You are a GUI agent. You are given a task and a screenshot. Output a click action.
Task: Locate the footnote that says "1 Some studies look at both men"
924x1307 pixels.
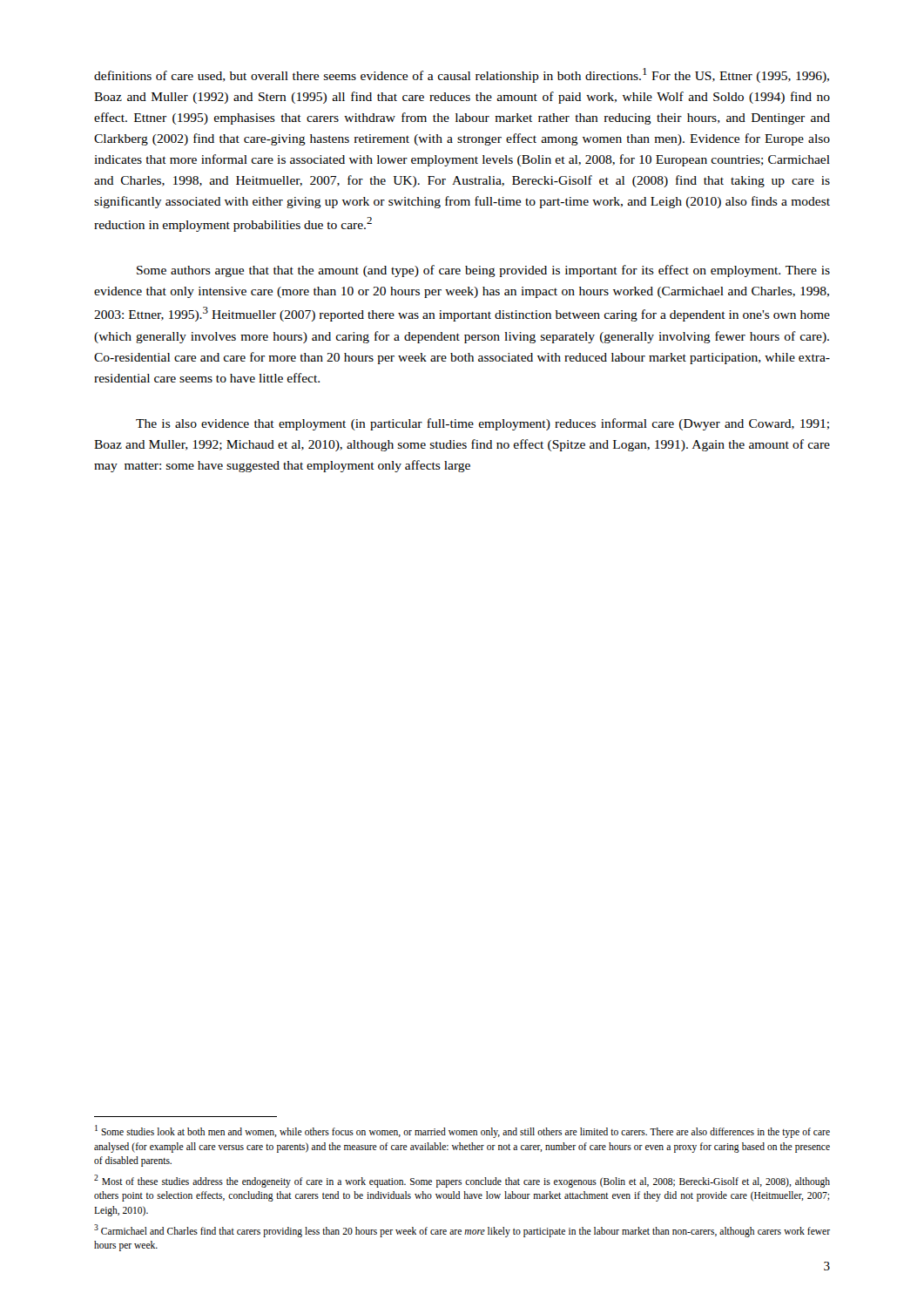462,1145
